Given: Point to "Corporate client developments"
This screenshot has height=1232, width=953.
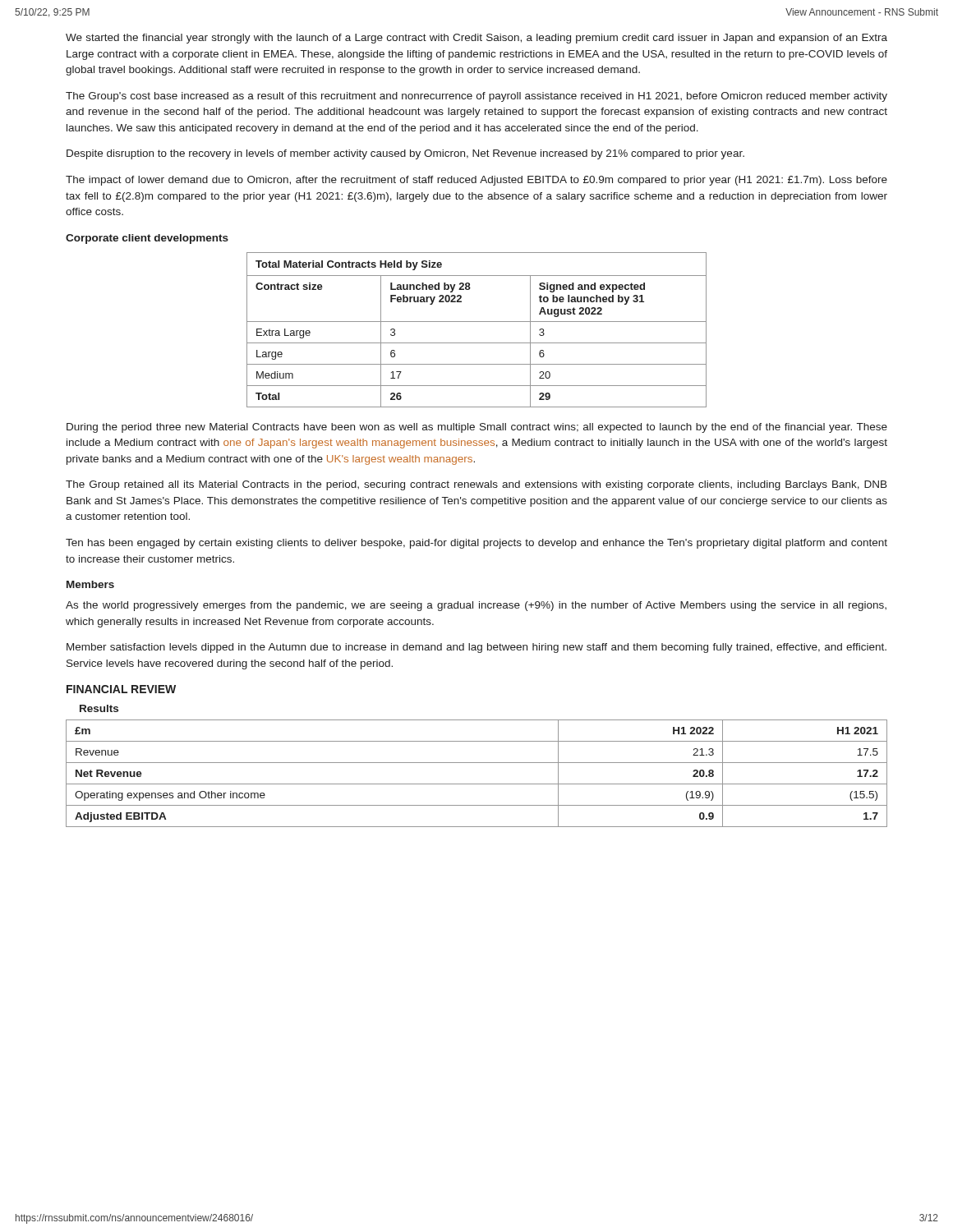Looking at the screenshot, I should [x=147, y=238].
